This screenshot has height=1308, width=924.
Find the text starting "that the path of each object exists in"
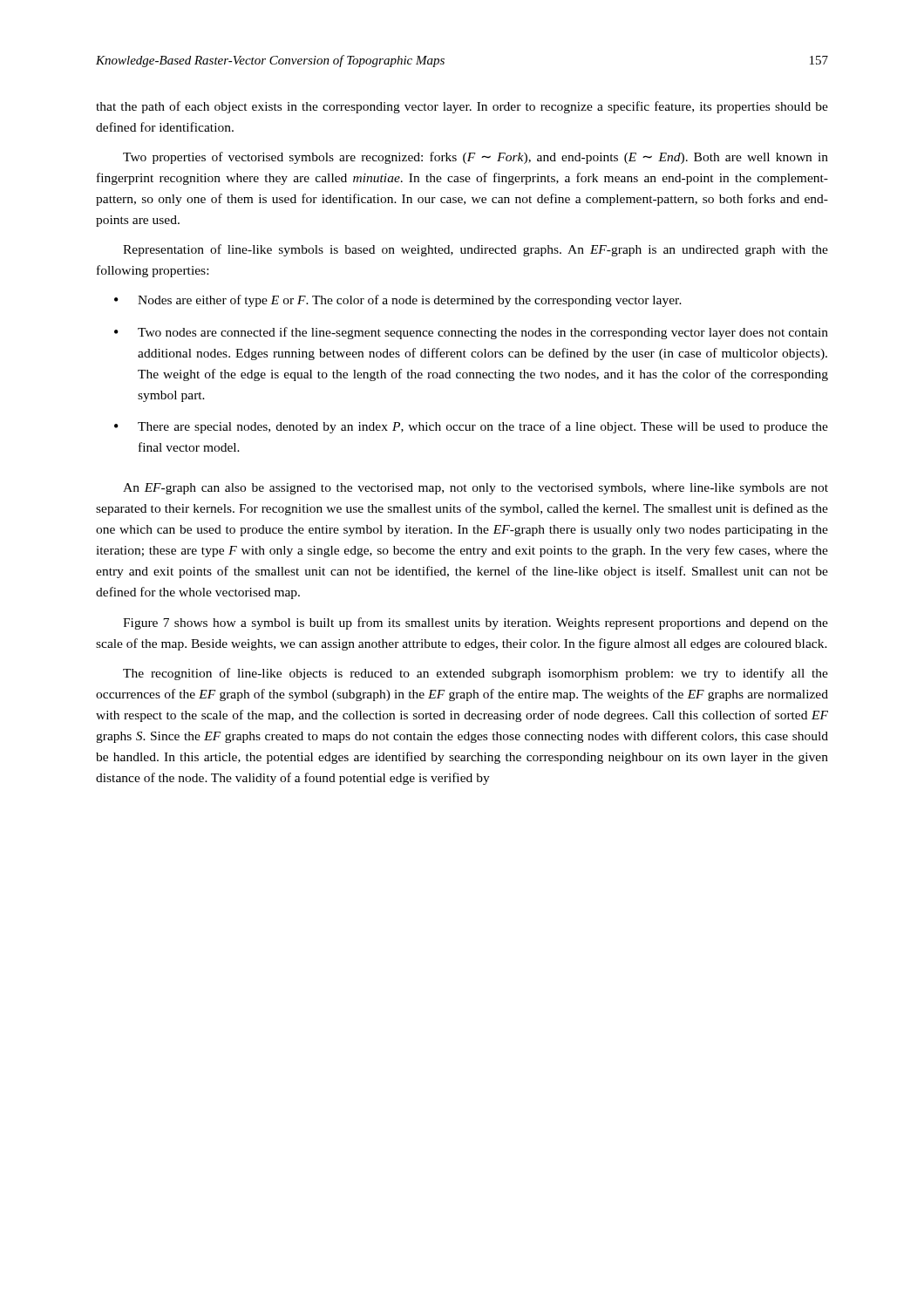click(462, 117)
